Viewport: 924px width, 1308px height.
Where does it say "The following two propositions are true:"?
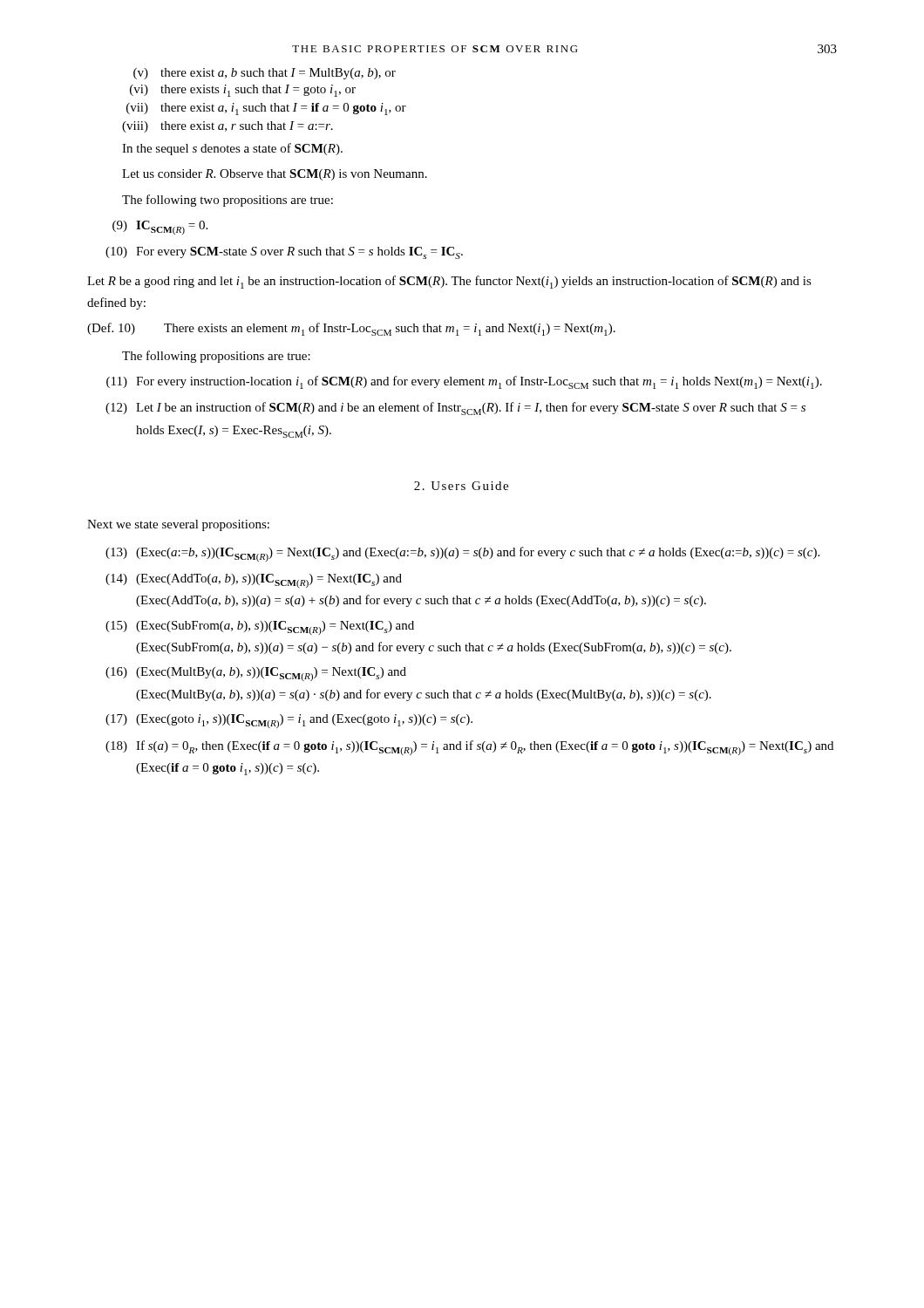[x=228, y=199]
